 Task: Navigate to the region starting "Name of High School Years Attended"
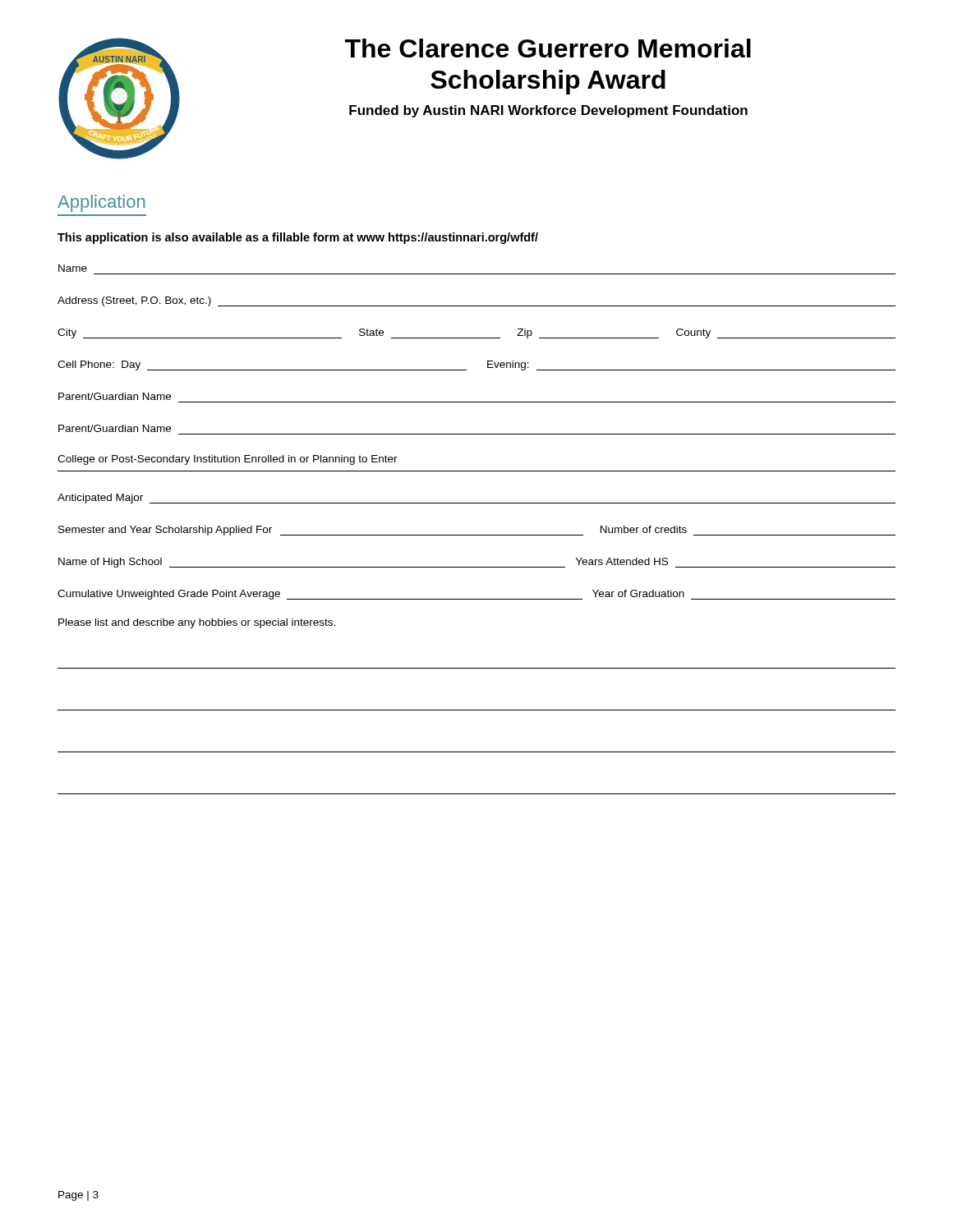point(476,560)
